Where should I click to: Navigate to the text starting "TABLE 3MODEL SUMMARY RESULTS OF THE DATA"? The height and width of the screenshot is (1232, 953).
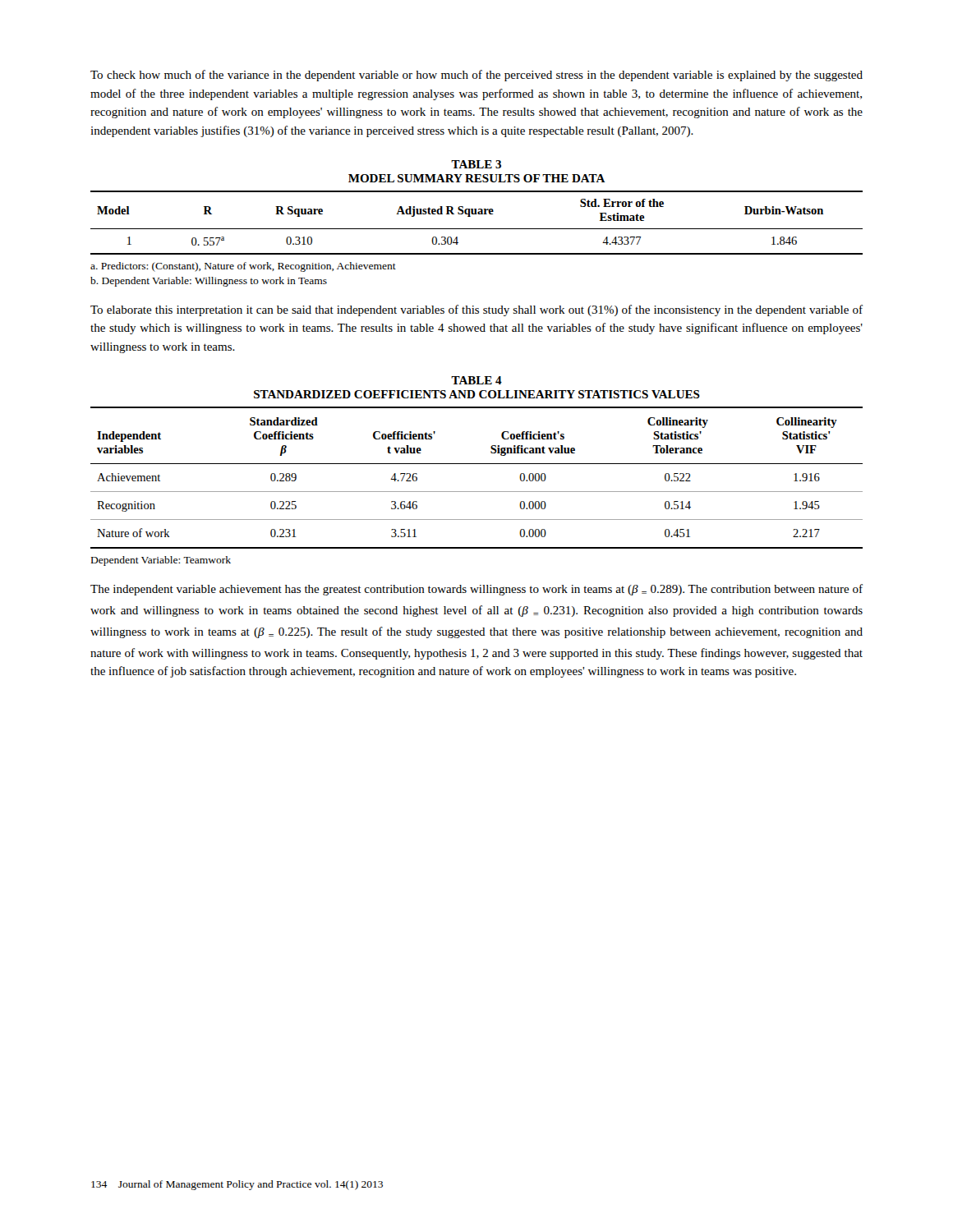(476, 171)
